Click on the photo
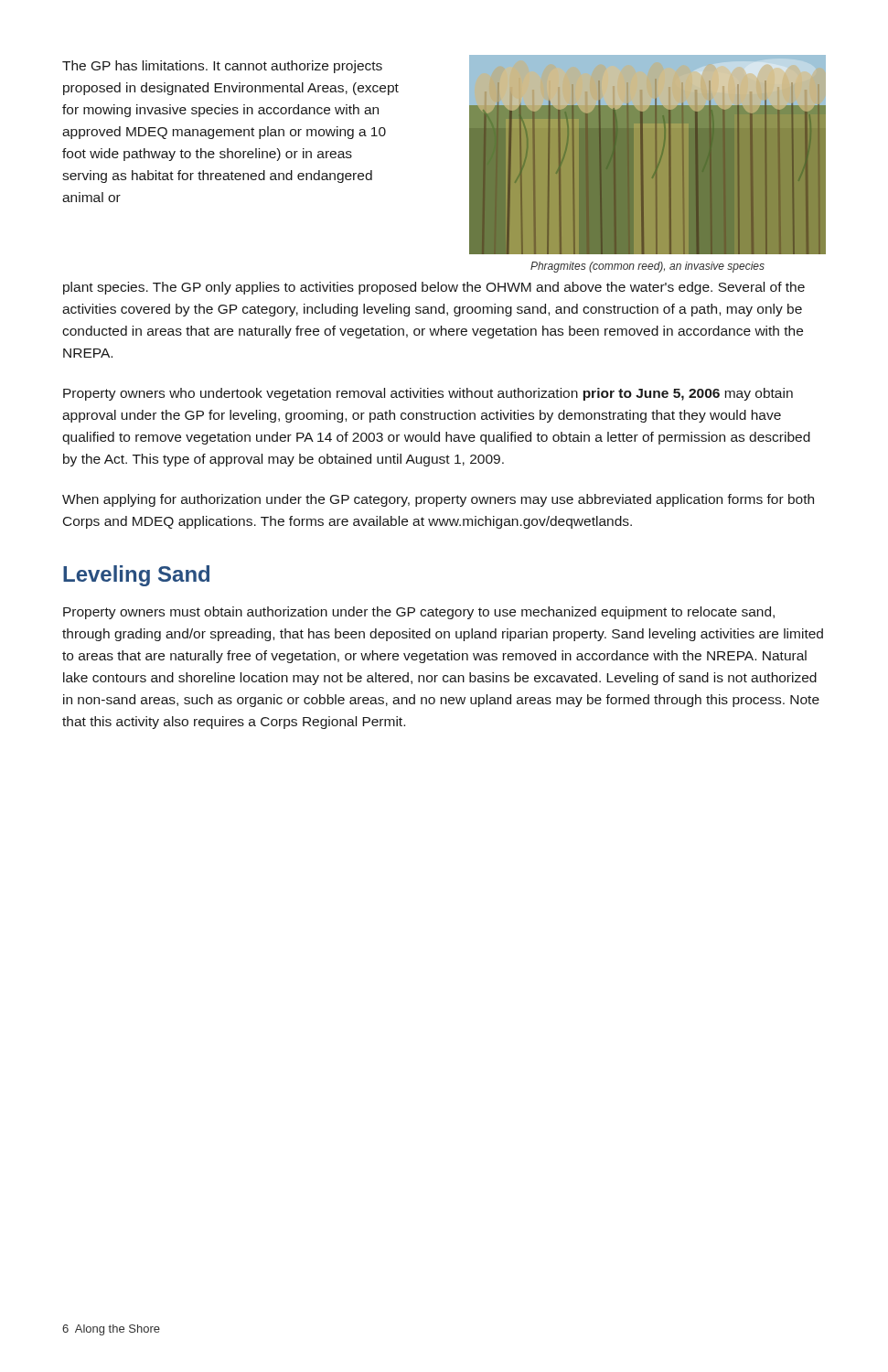The image size is (888, 1372). click(x=647, y=164)
